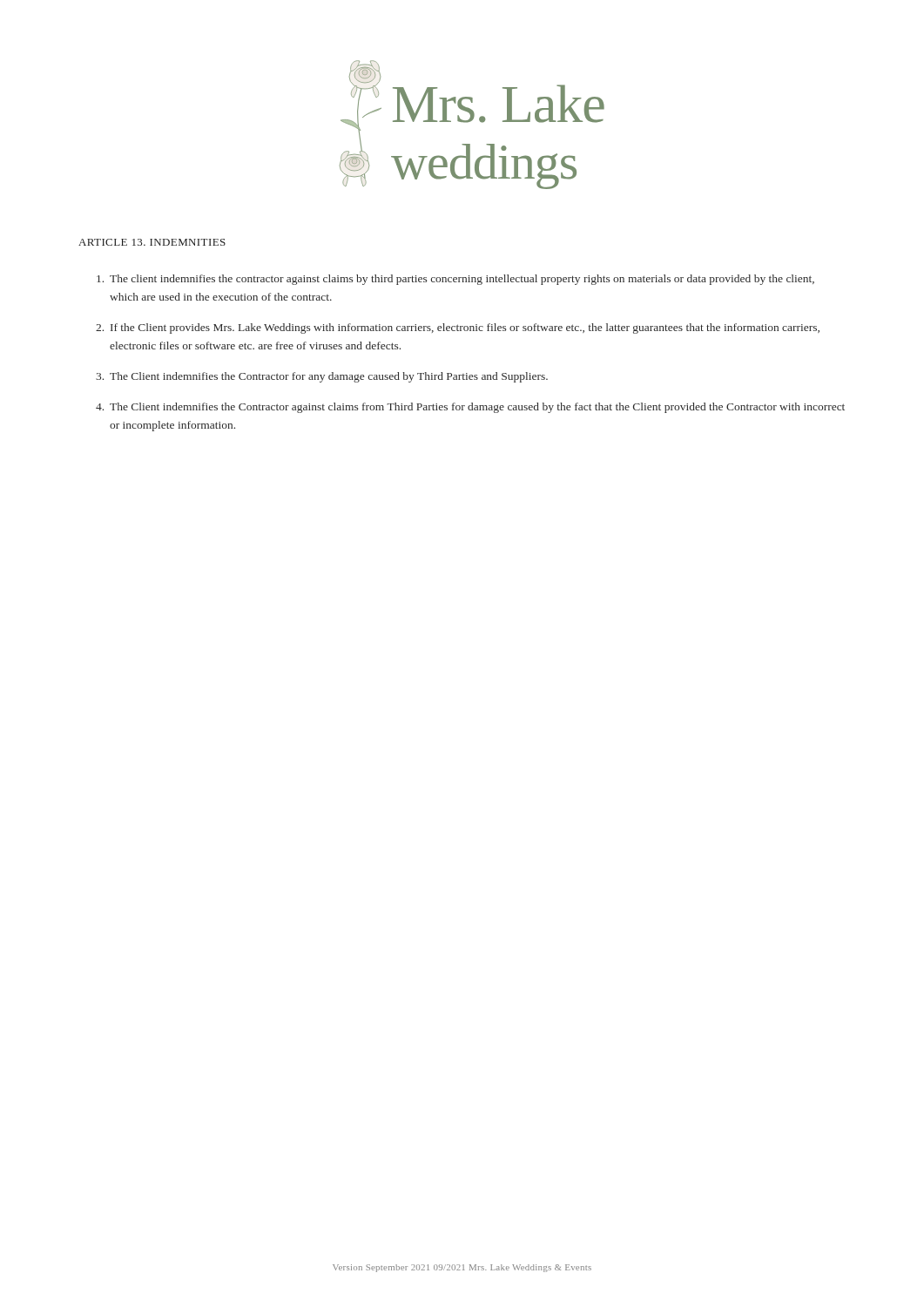Locate the logo
The width and height of the screenshot is (924, 1307).
click(462, 109)
